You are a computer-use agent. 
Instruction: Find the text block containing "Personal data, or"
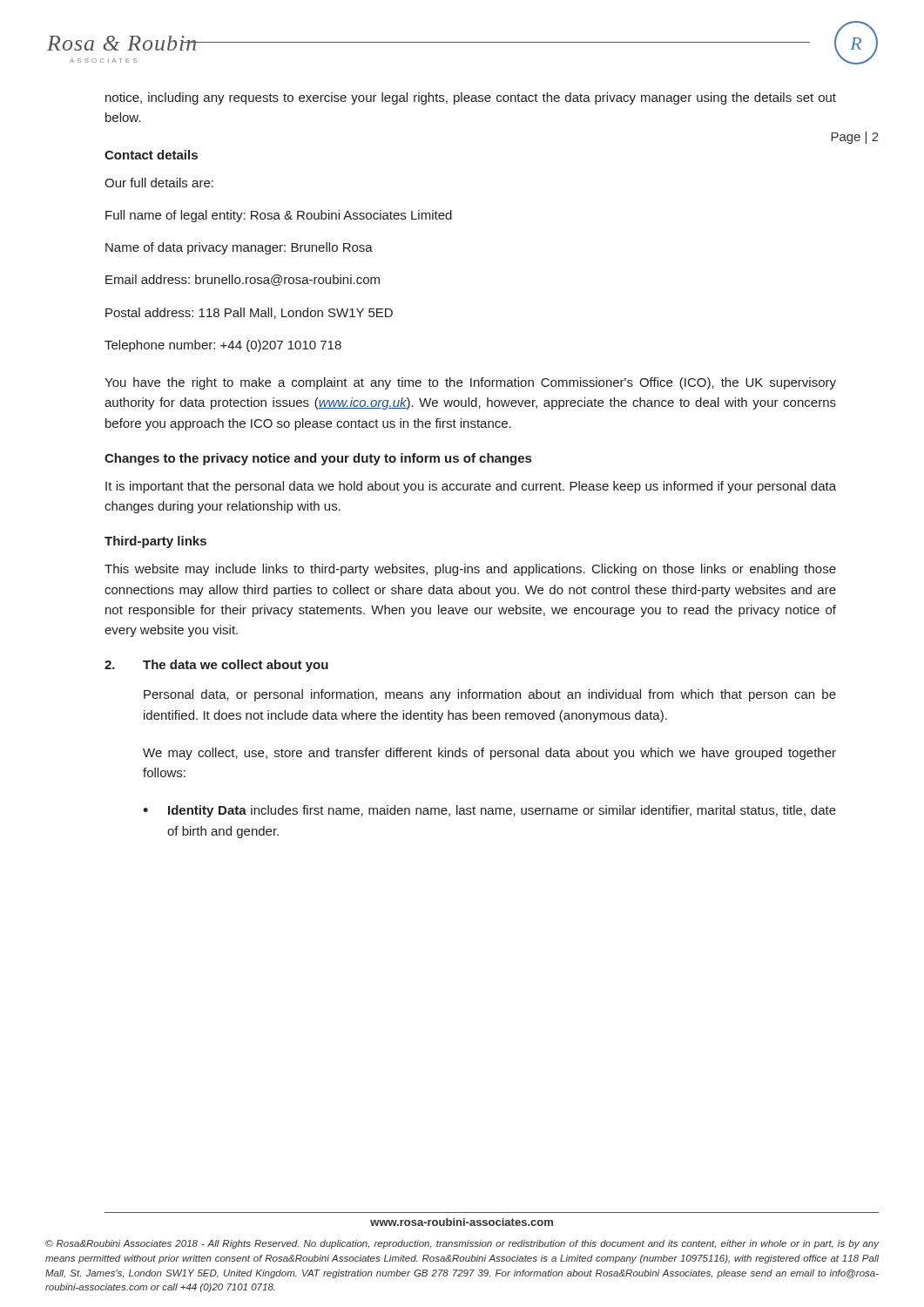(489, 704)
